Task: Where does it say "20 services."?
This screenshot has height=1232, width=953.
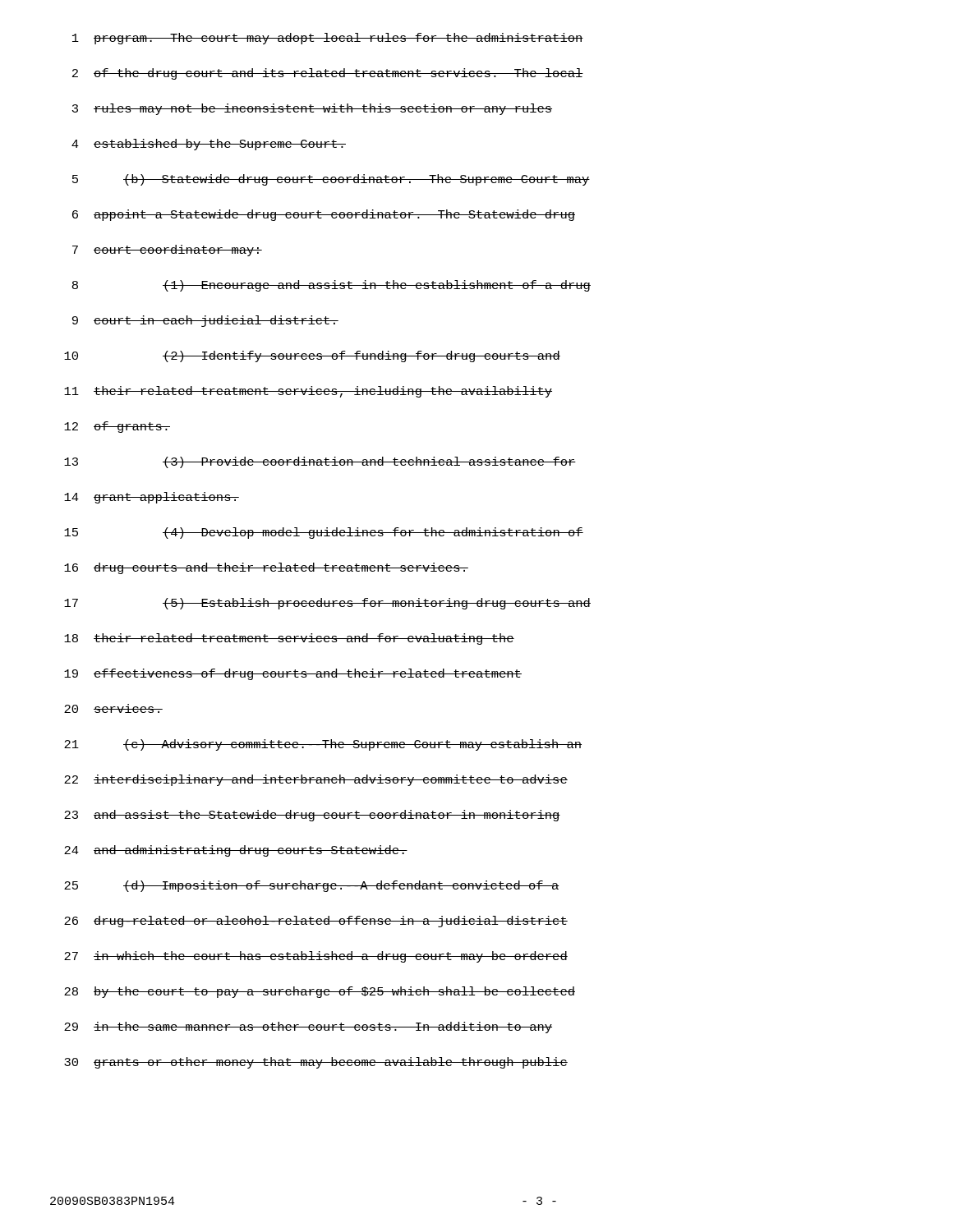Action: 106,710
